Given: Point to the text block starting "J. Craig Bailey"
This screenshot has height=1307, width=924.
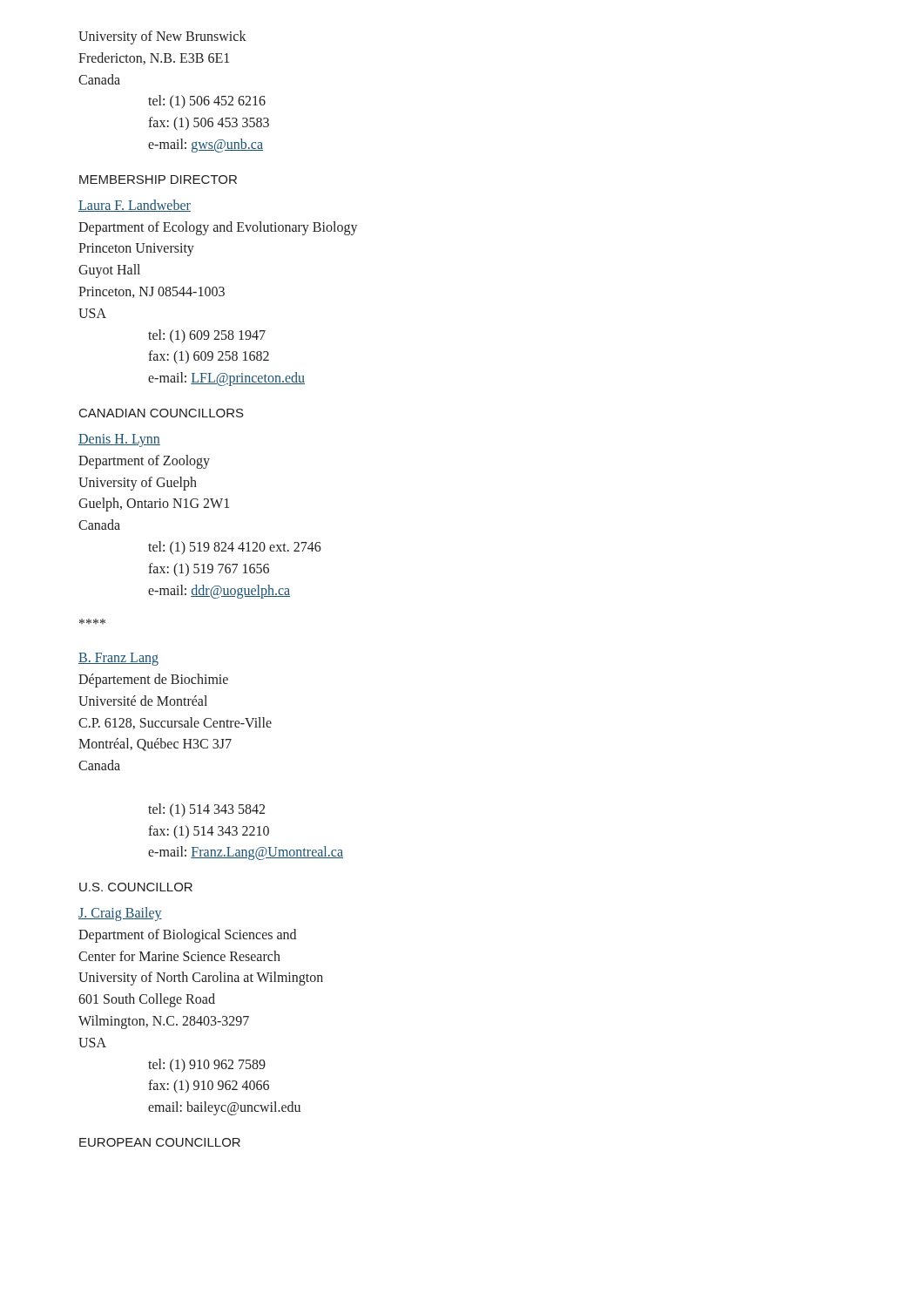Looking at the screenshot, I should point(201,1012).
